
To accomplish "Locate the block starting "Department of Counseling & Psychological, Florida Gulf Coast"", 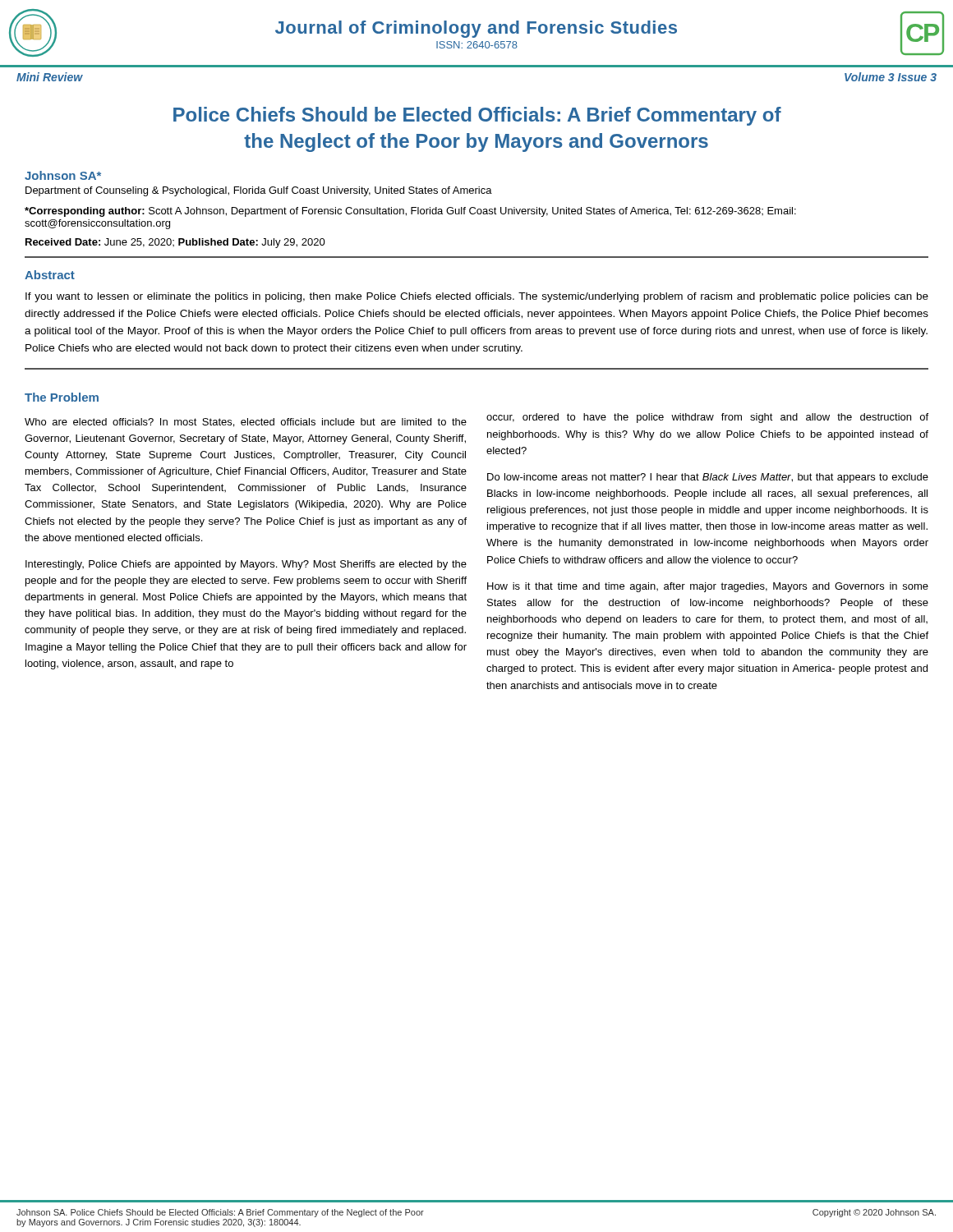I will pos(258,190).
